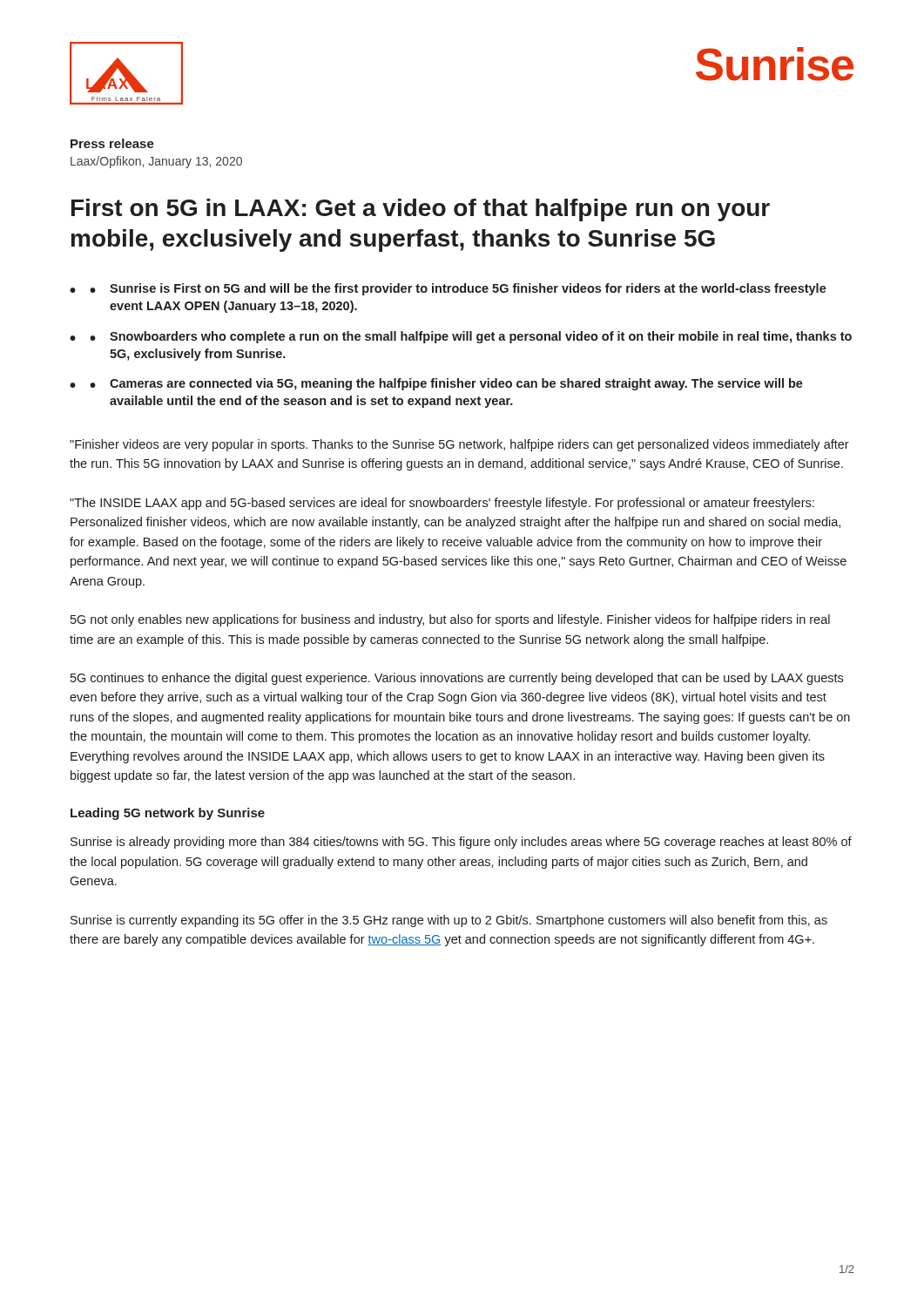
Task: Where is the passage that starts "• Cameras are connected via 5G, meaning the"?
Action: tap(472, 393)
